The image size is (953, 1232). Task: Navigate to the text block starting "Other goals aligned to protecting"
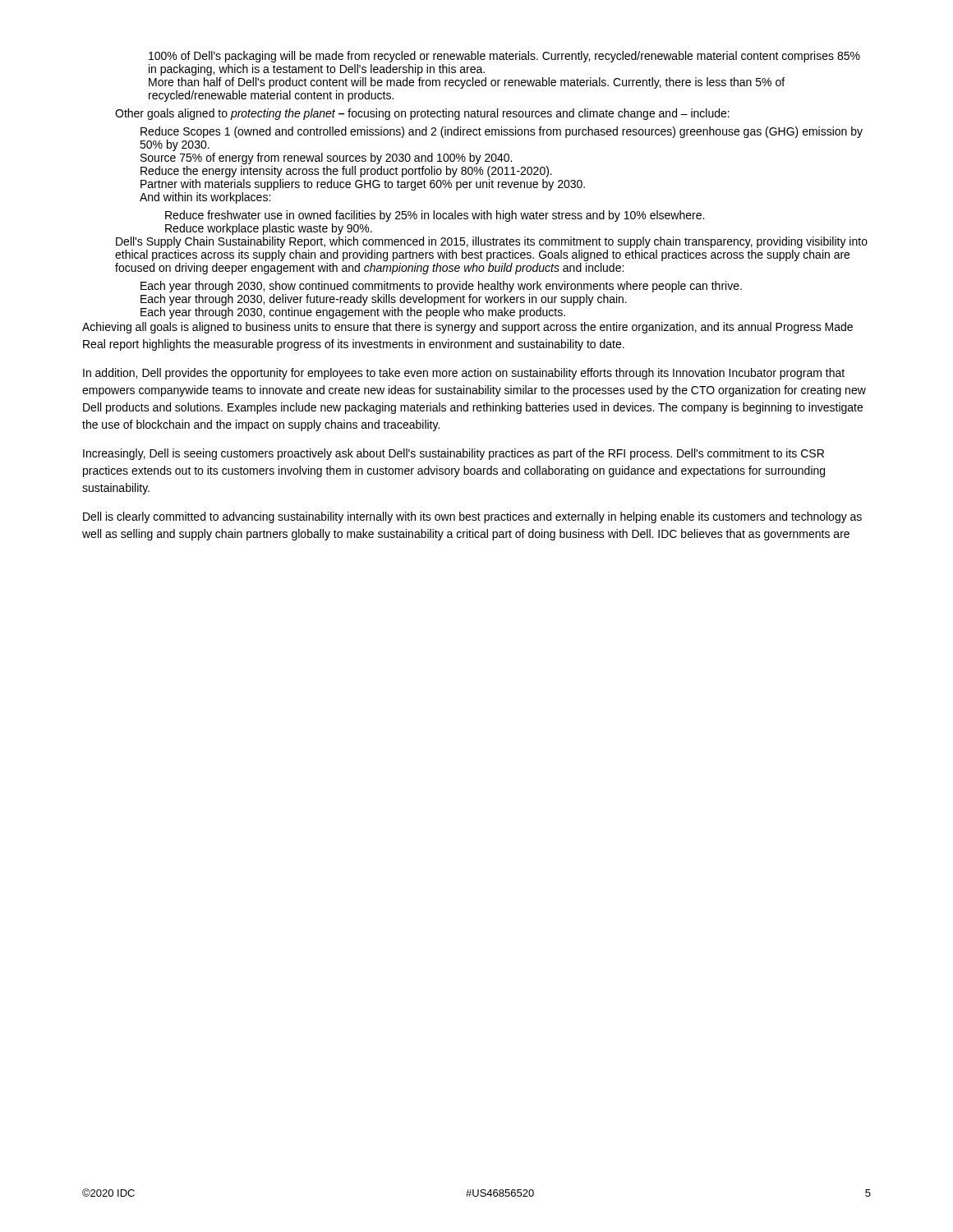tap(493, 171)
